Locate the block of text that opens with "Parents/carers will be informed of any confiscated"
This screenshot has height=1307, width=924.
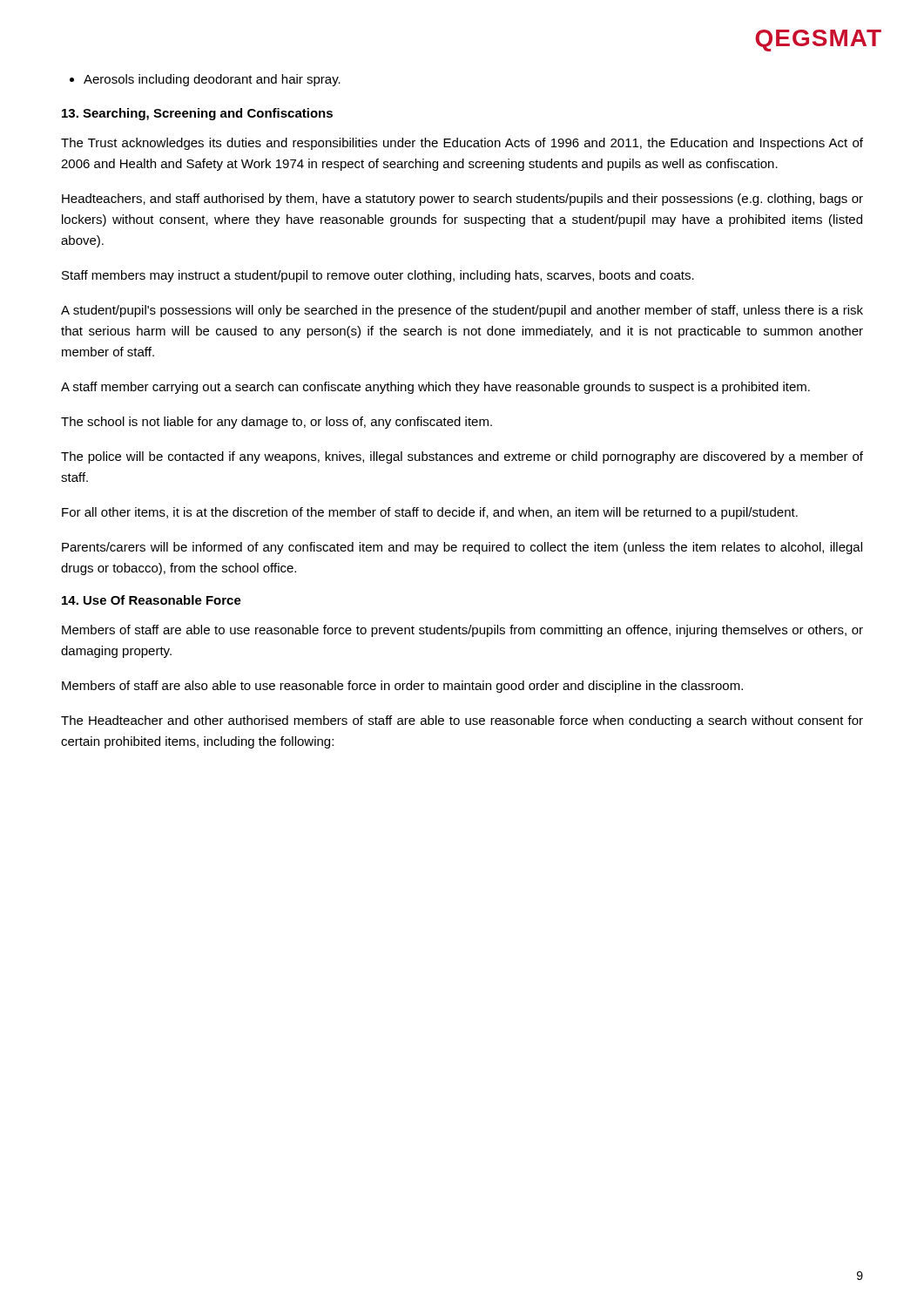click(x=462, y=557)
